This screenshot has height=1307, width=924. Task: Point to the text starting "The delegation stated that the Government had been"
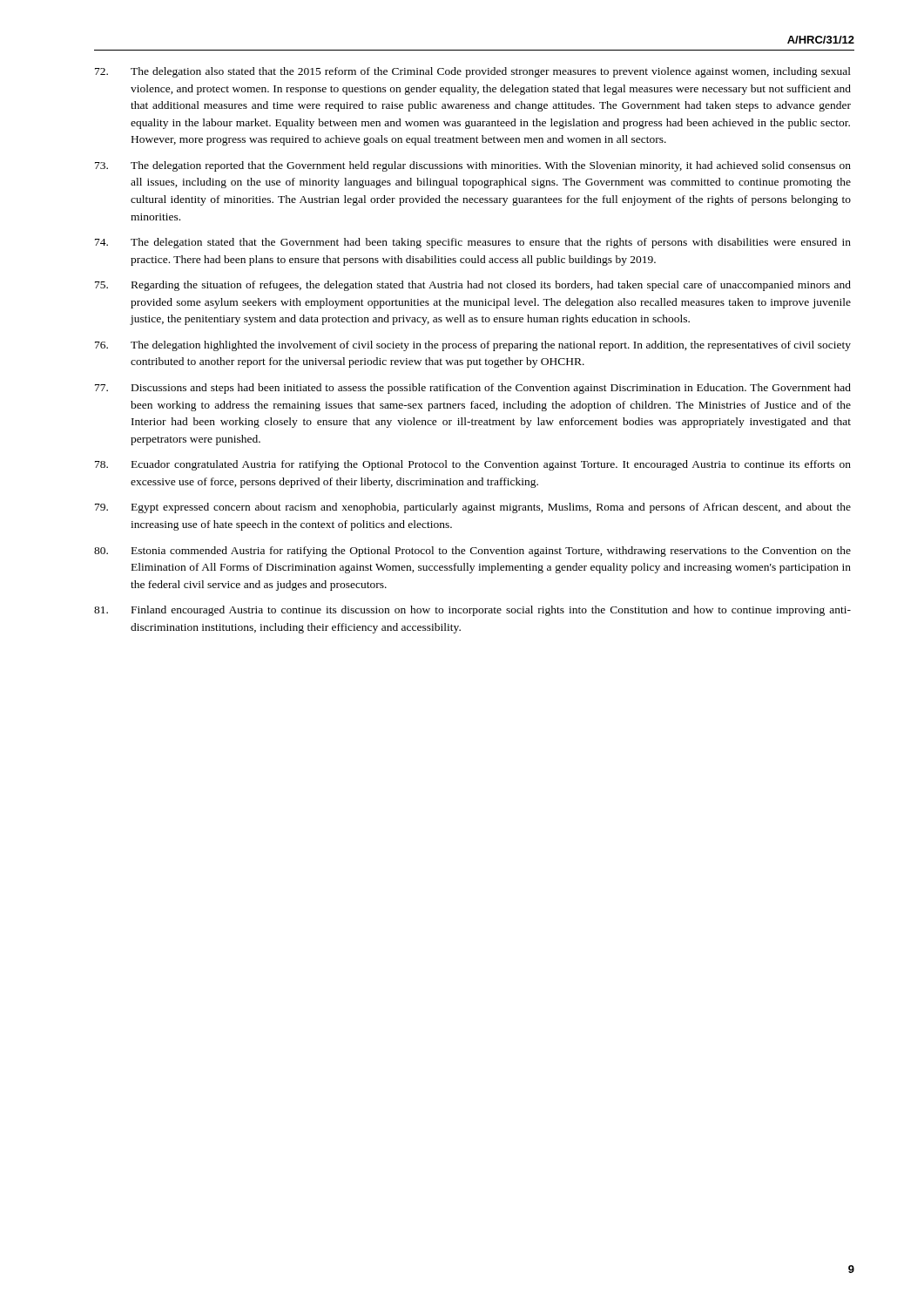click(472, 251)
